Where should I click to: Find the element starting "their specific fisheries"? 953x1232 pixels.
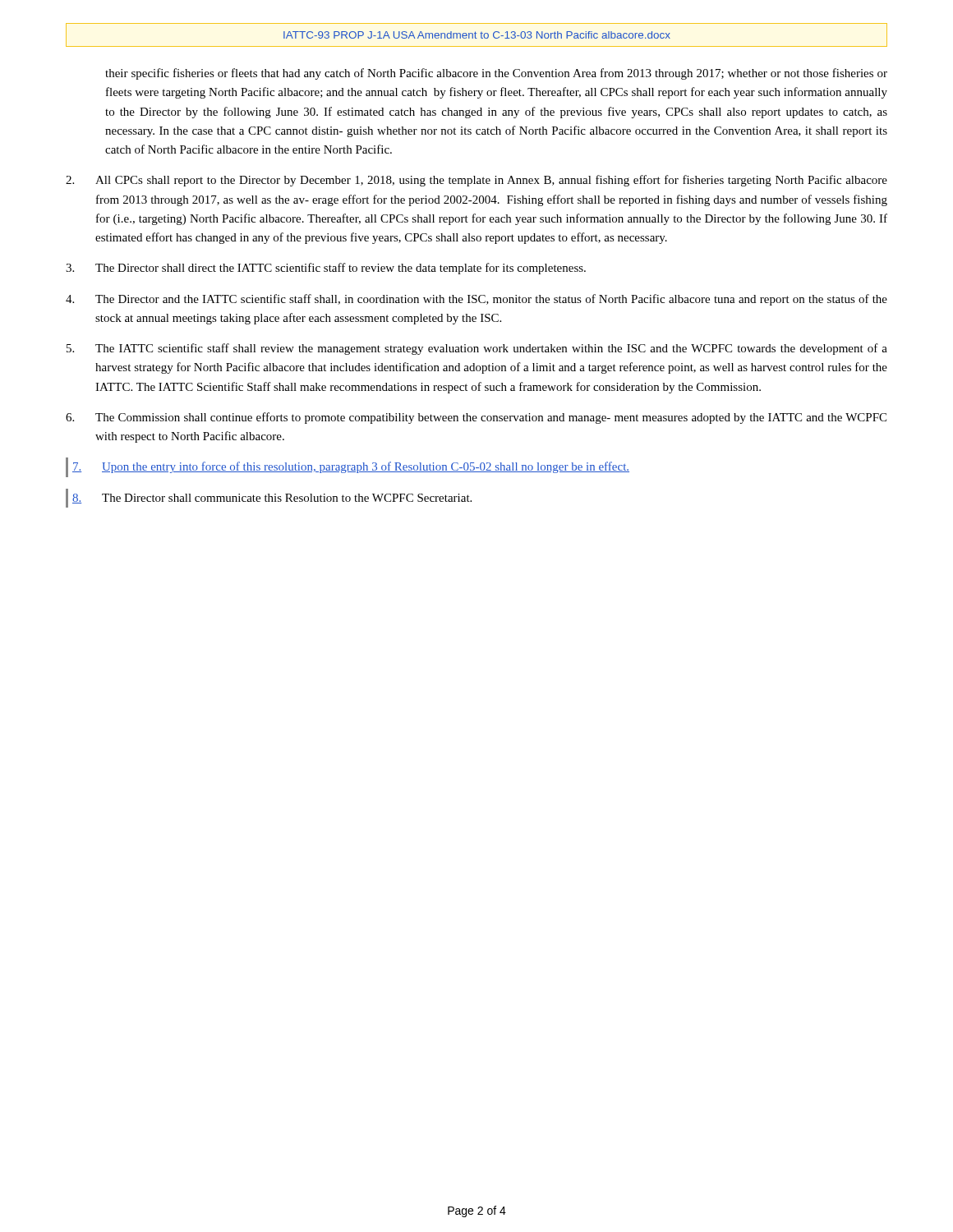496,111
